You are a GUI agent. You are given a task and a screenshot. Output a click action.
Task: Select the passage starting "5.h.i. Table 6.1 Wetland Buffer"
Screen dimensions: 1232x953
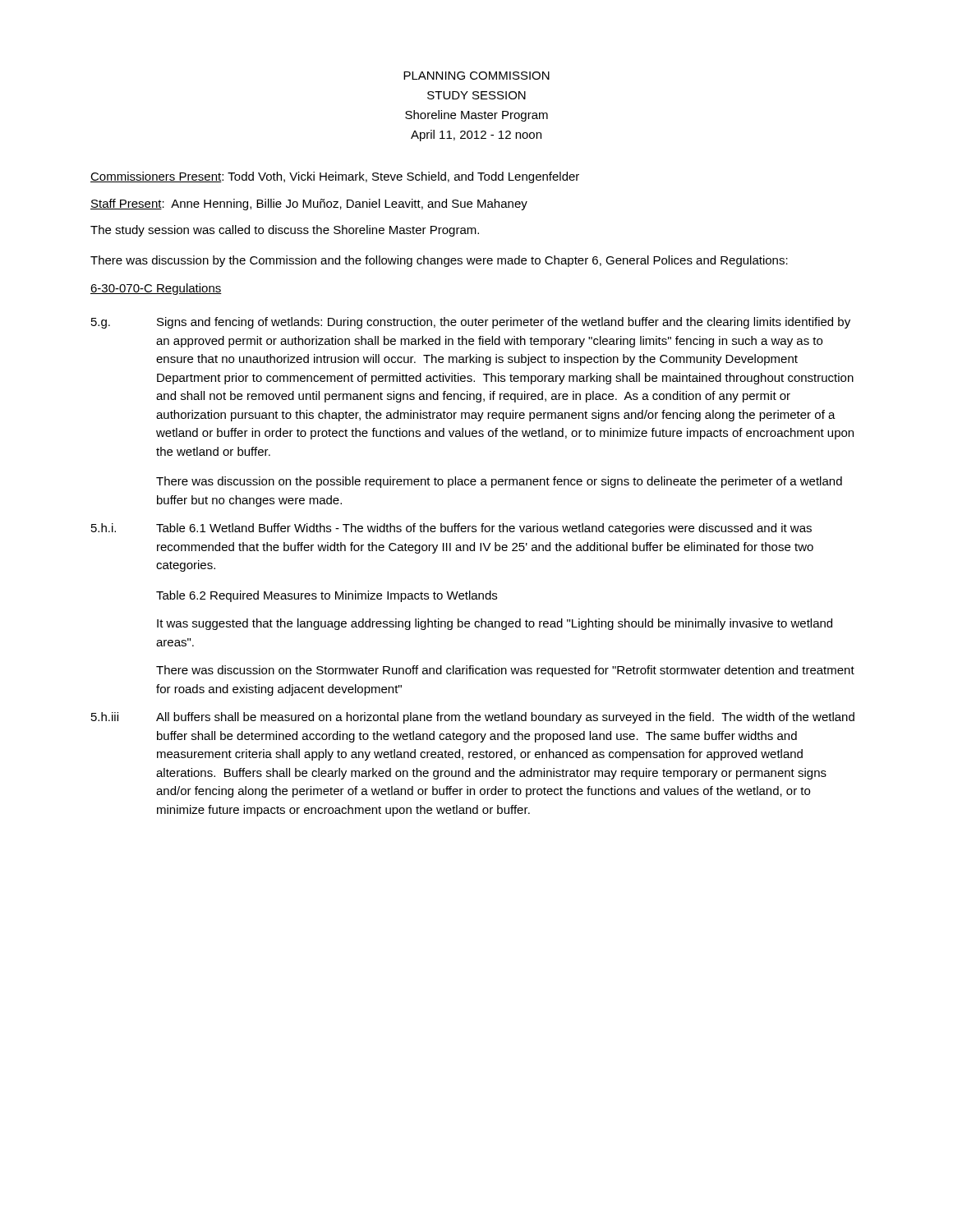(476, 547)
